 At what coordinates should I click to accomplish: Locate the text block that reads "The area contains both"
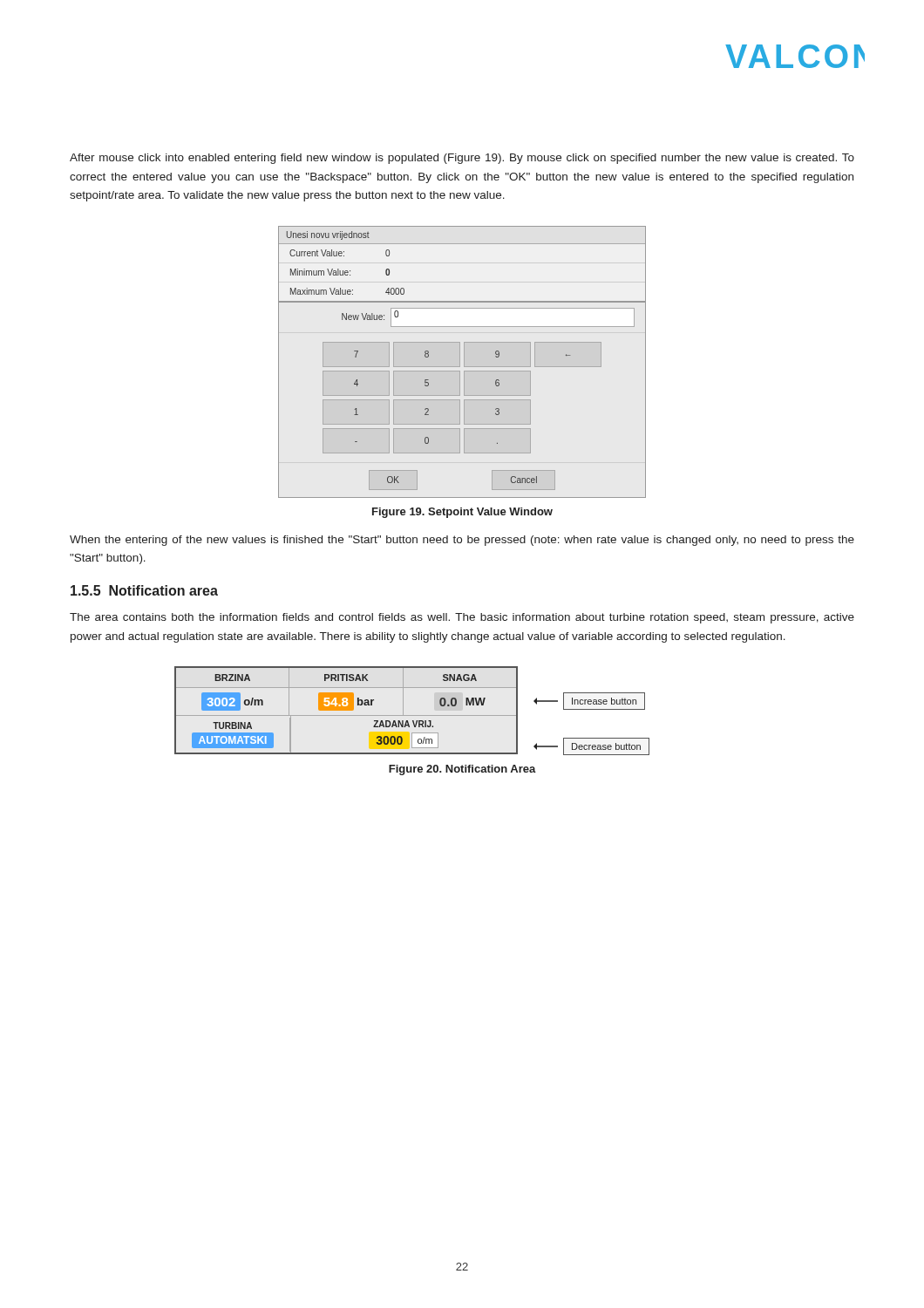point(462,626)
